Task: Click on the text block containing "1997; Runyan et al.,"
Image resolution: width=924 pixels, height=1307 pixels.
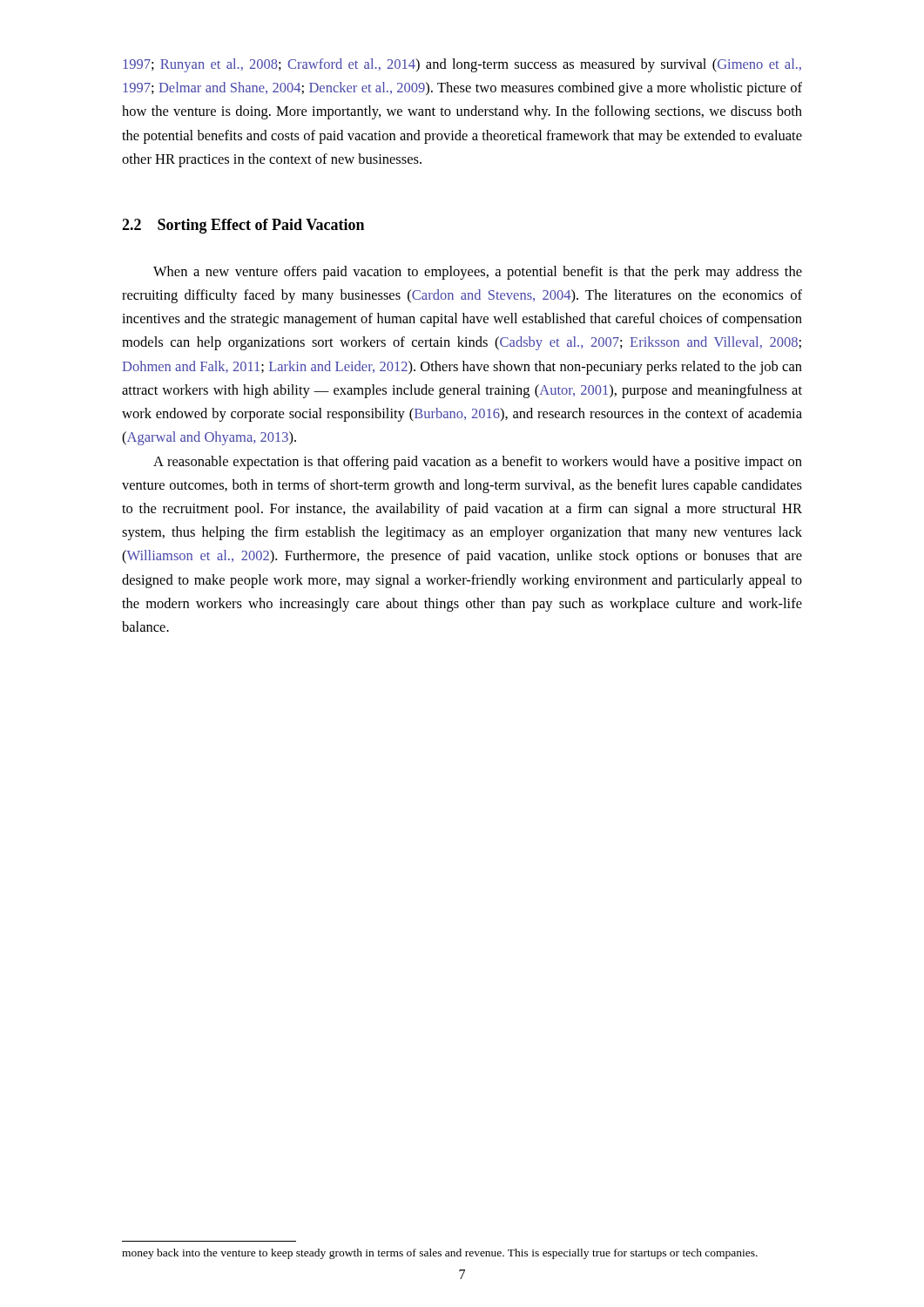Action: [x=462, y=112]
